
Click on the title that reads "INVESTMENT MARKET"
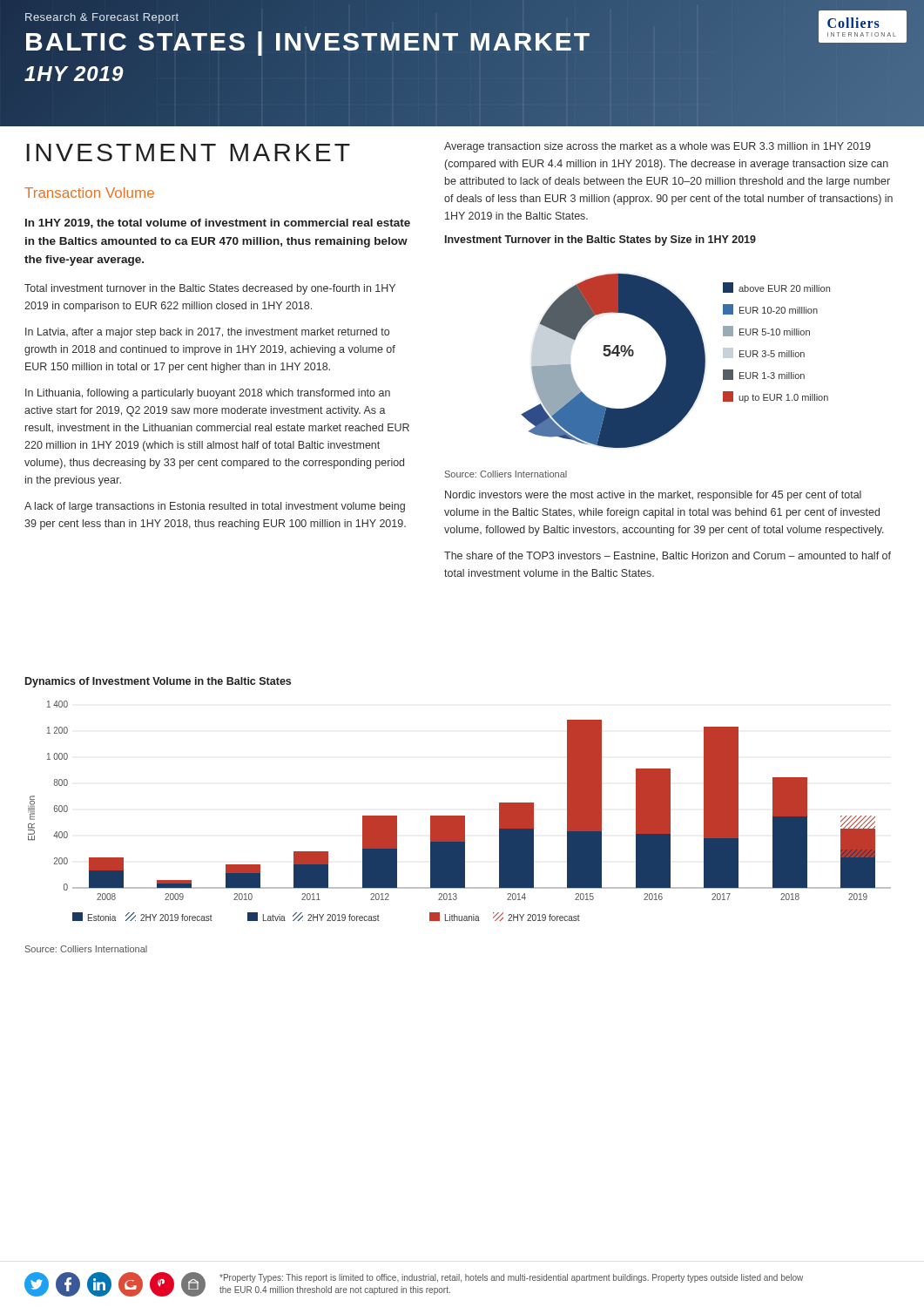(x=189, y=152)
